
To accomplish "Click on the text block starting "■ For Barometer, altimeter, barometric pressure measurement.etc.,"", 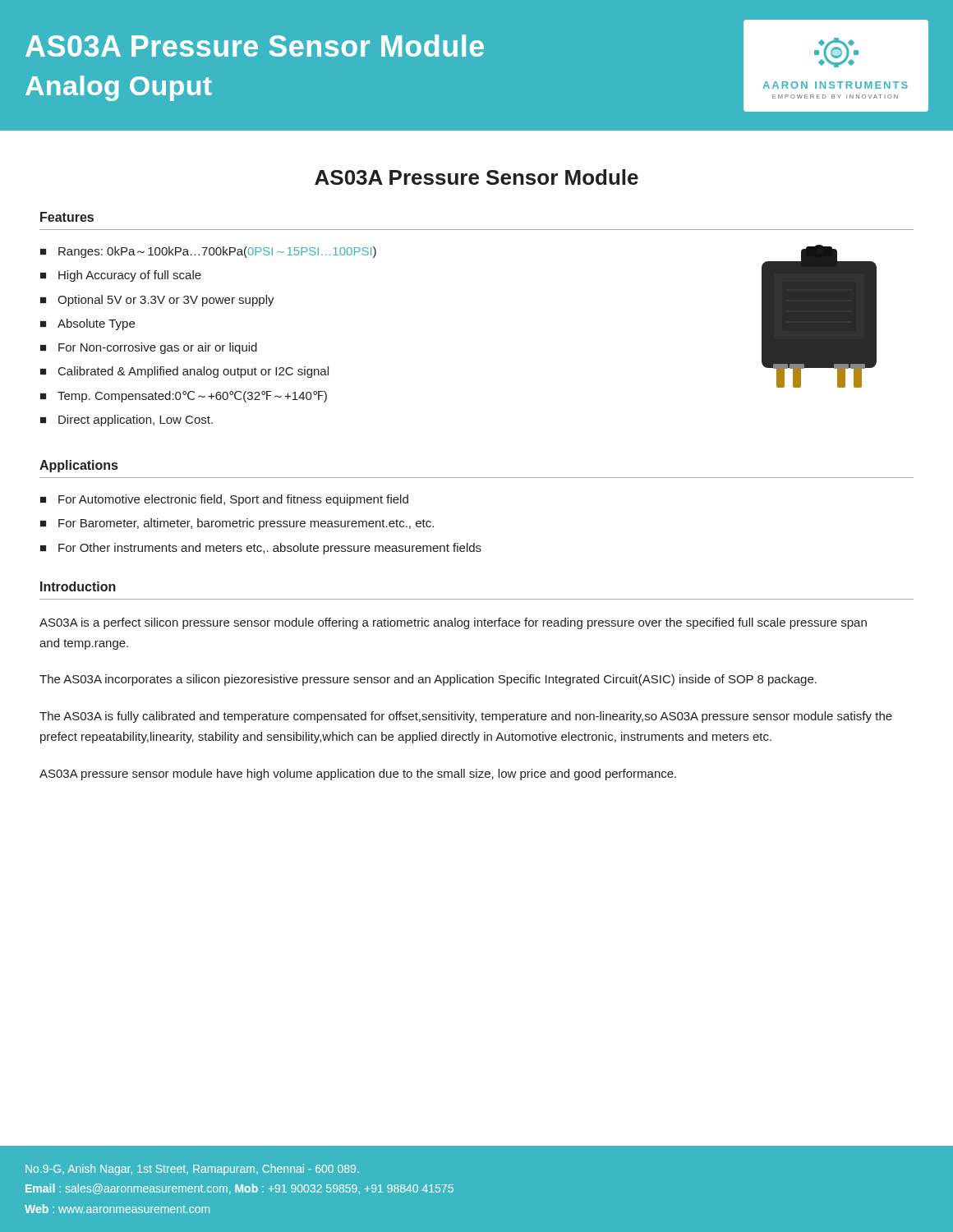I will pos(237,523).
